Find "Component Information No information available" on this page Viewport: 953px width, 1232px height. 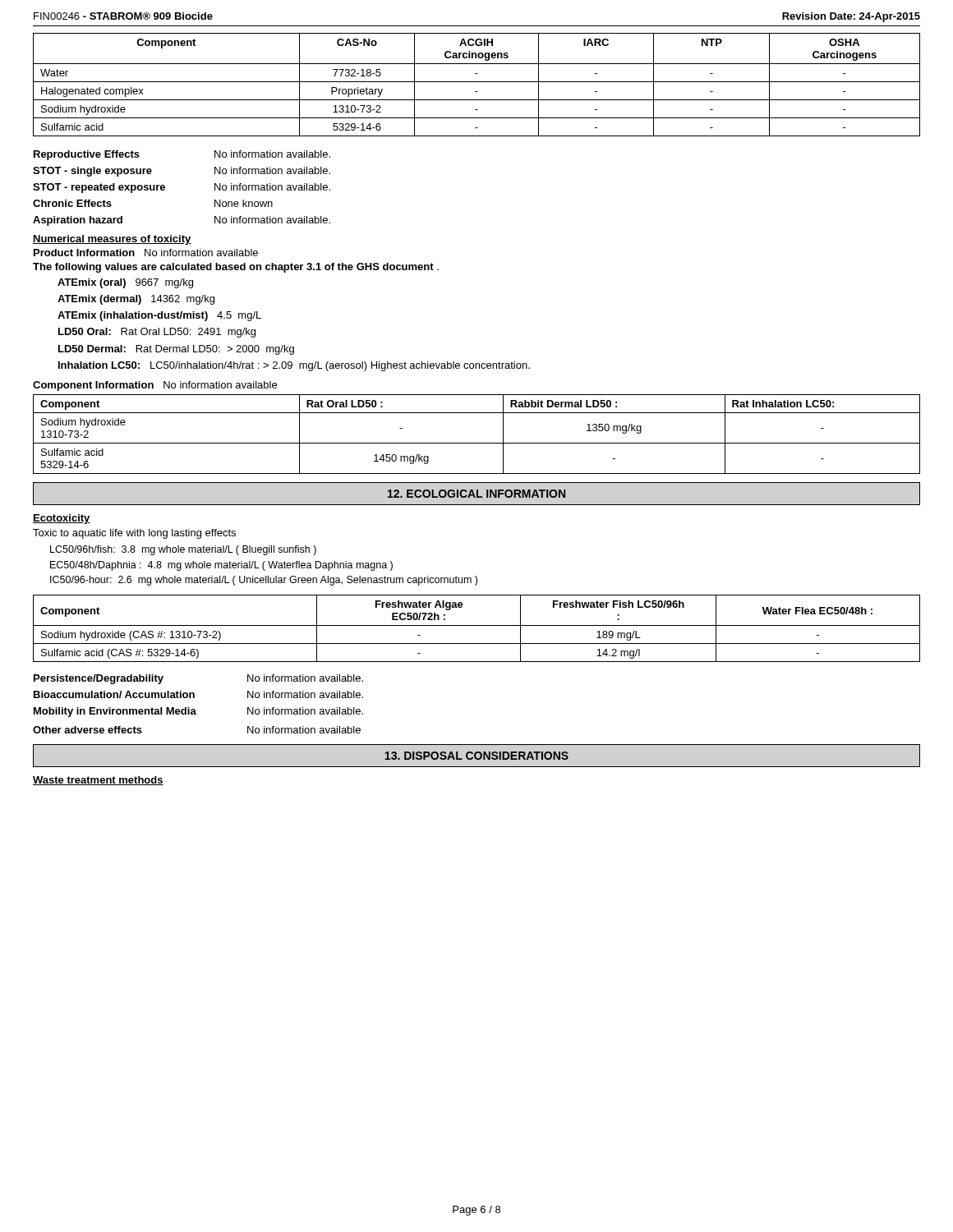(155, 385)
